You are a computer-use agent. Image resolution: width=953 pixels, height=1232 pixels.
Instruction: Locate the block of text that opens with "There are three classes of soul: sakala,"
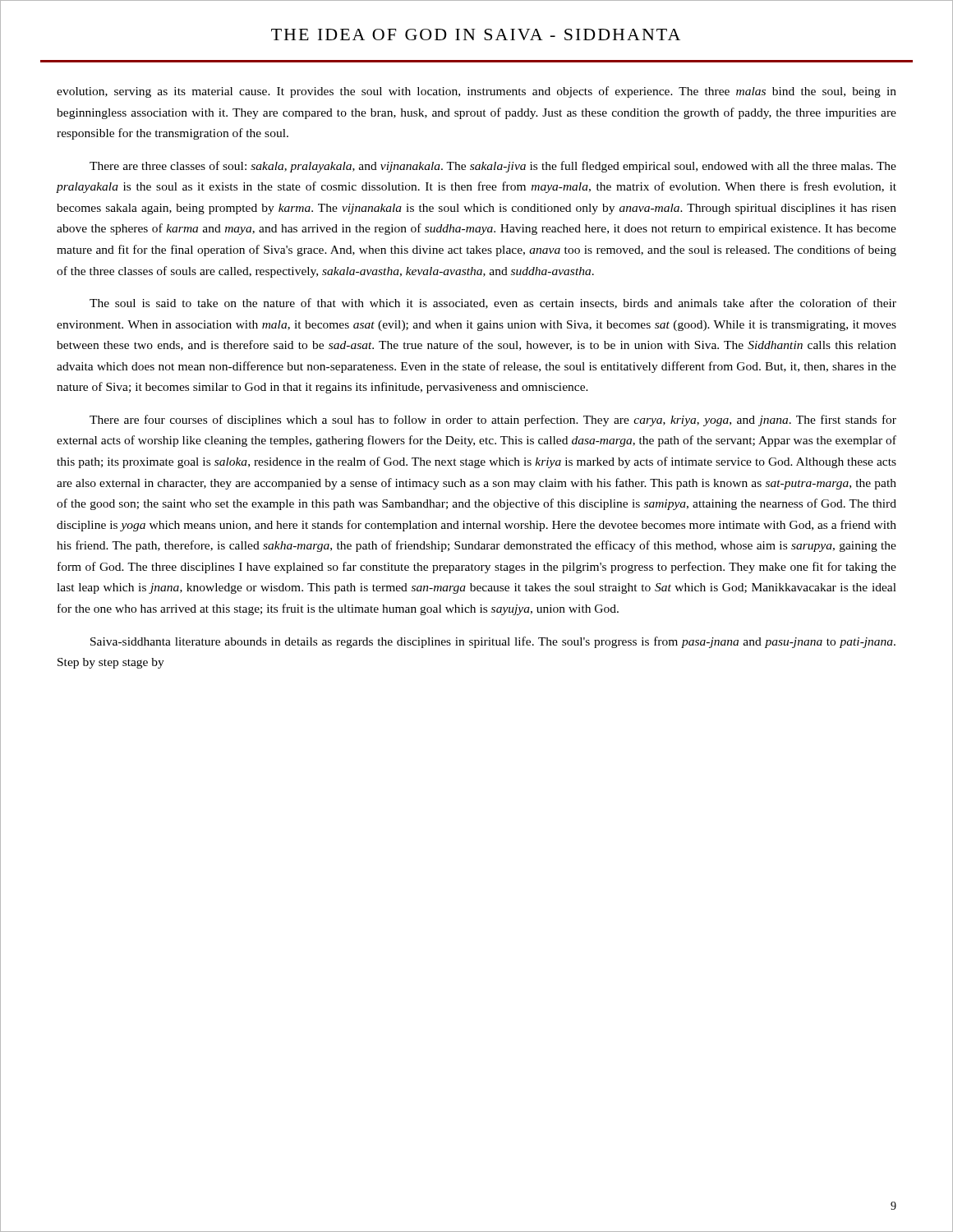(x=476, y=218)
